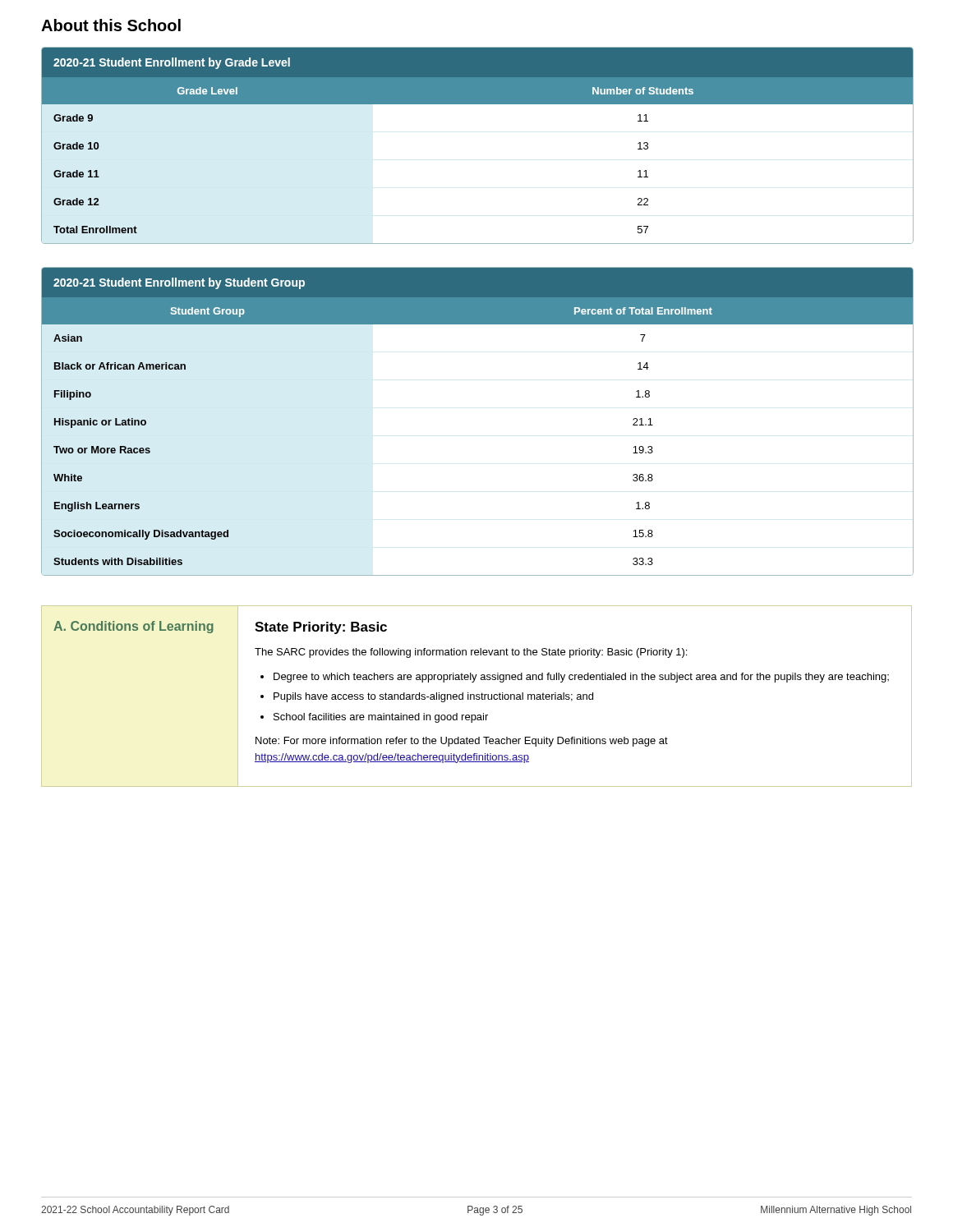The height and width of the screenshot is (1232, 953).
Task: Find the section header containing "A. Conditions of Learning"
Action: click(x=134, y=626)
